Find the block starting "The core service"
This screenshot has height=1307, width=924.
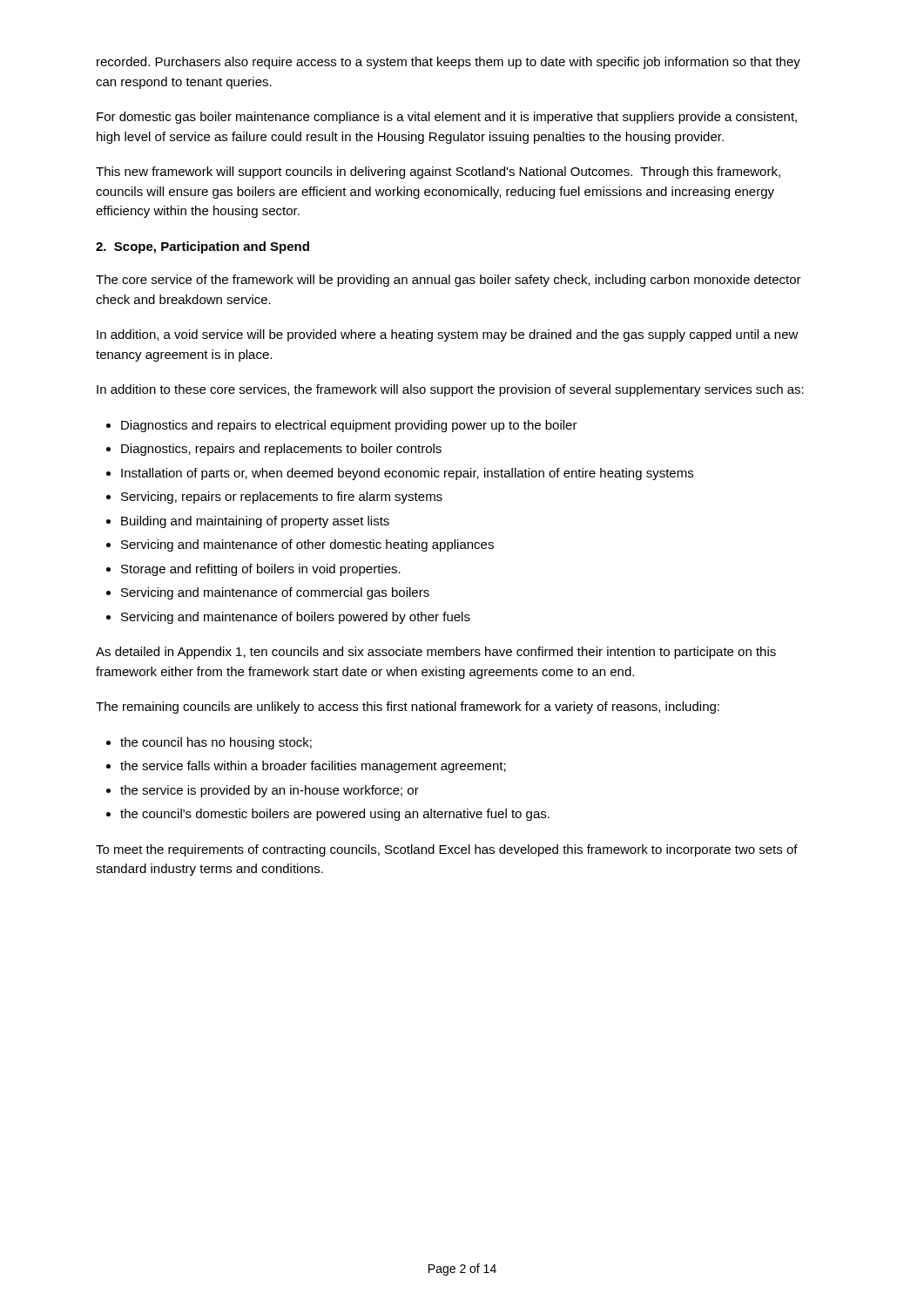coord(448,289)
